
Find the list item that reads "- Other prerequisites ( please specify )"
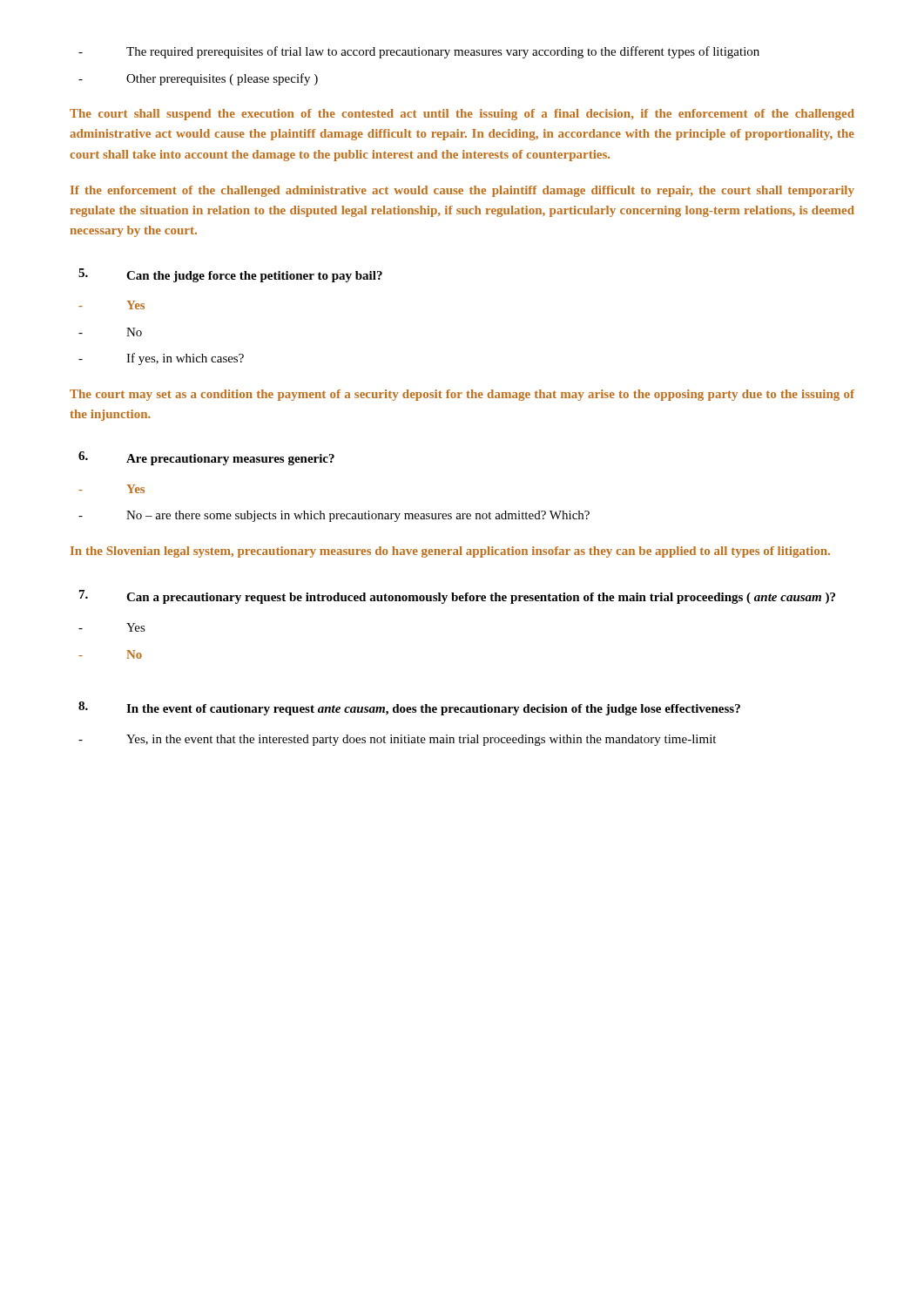click(194, 78)
